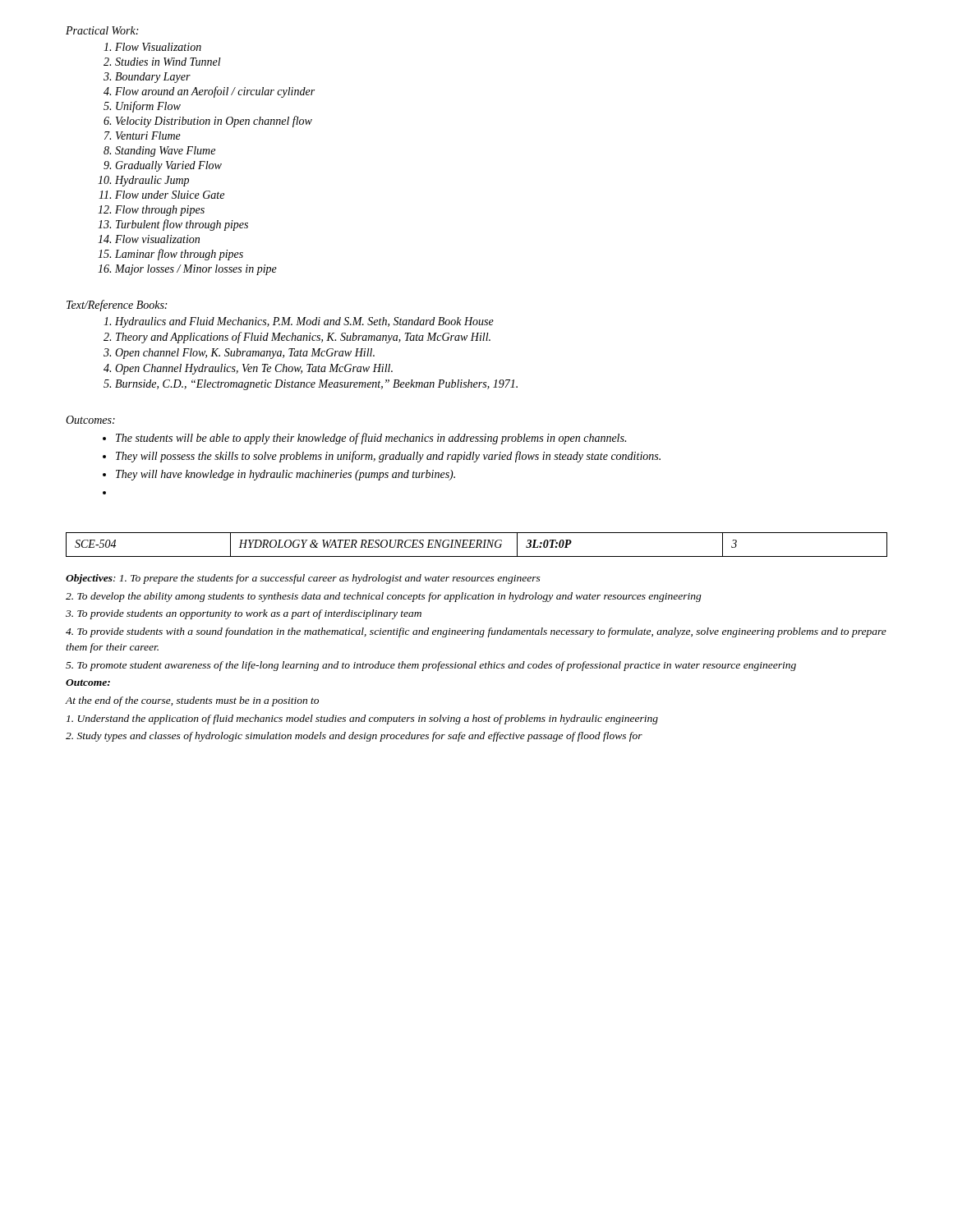
Task: Click on the list item containing "Flow through pipes"
Action: click(160, 211)
